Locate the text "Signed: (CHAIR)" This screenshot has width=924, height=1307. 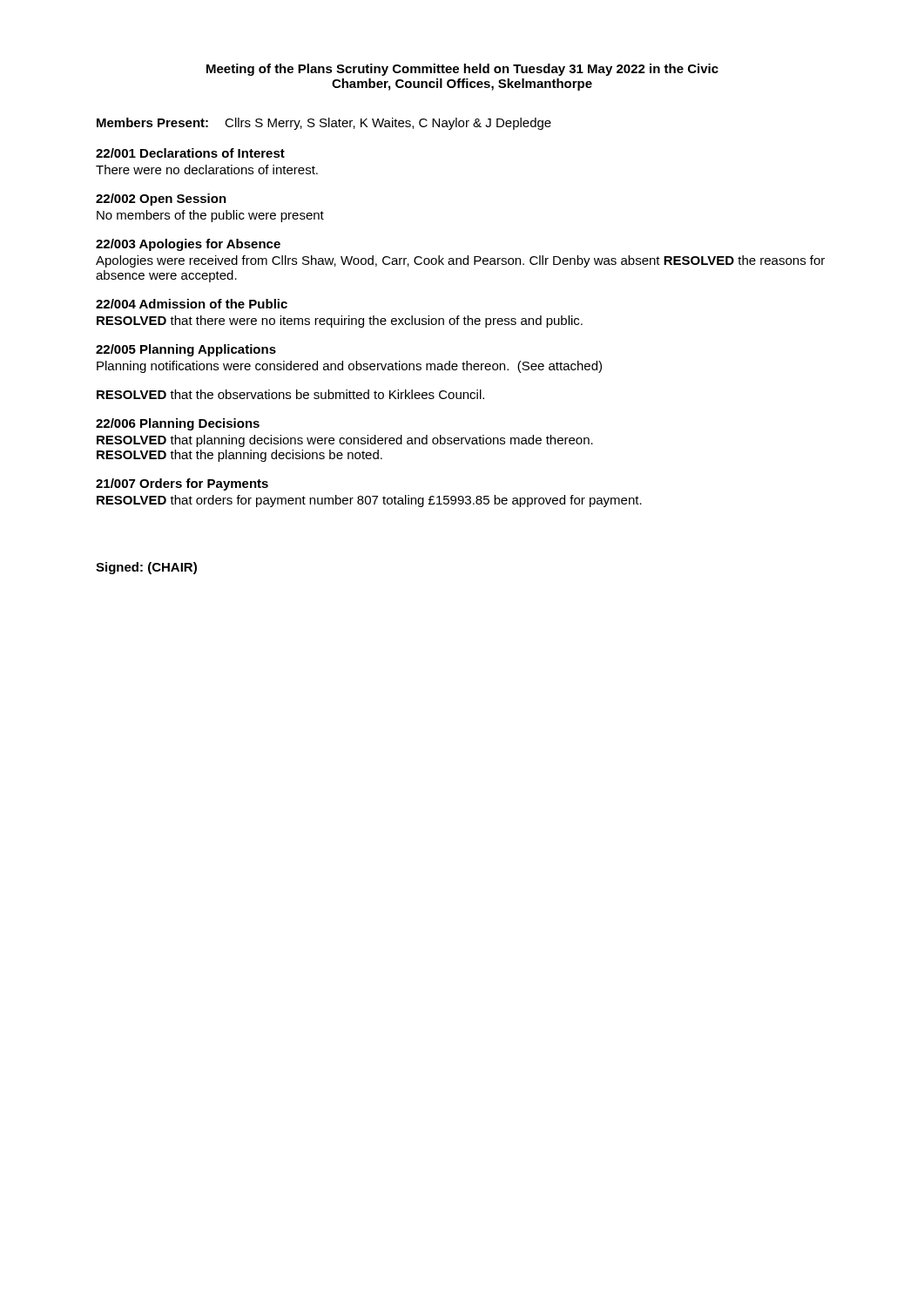[x=147, y=567]
